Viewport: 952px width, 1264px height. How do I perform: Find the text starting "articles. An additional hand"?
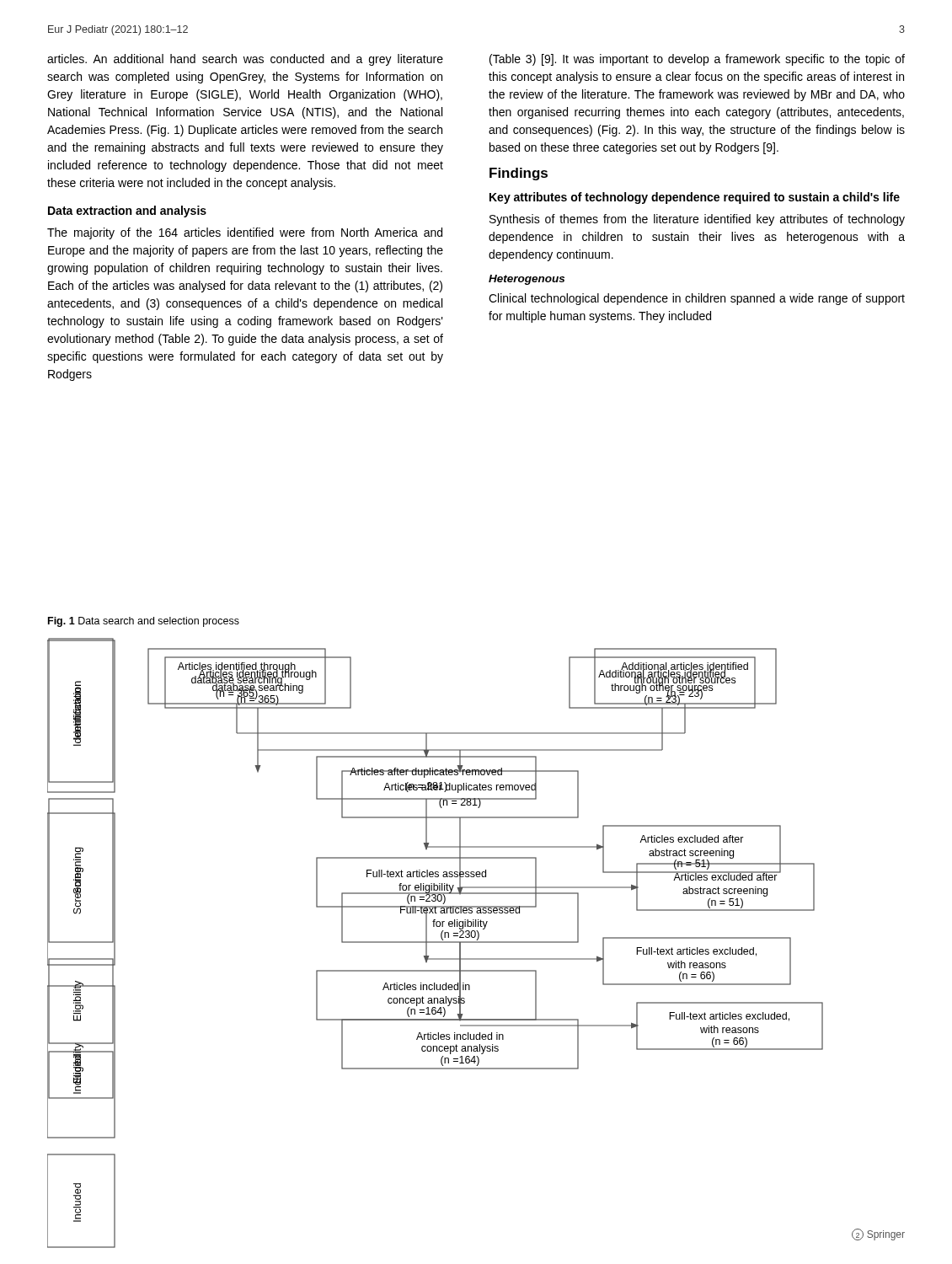coord(245,121)
